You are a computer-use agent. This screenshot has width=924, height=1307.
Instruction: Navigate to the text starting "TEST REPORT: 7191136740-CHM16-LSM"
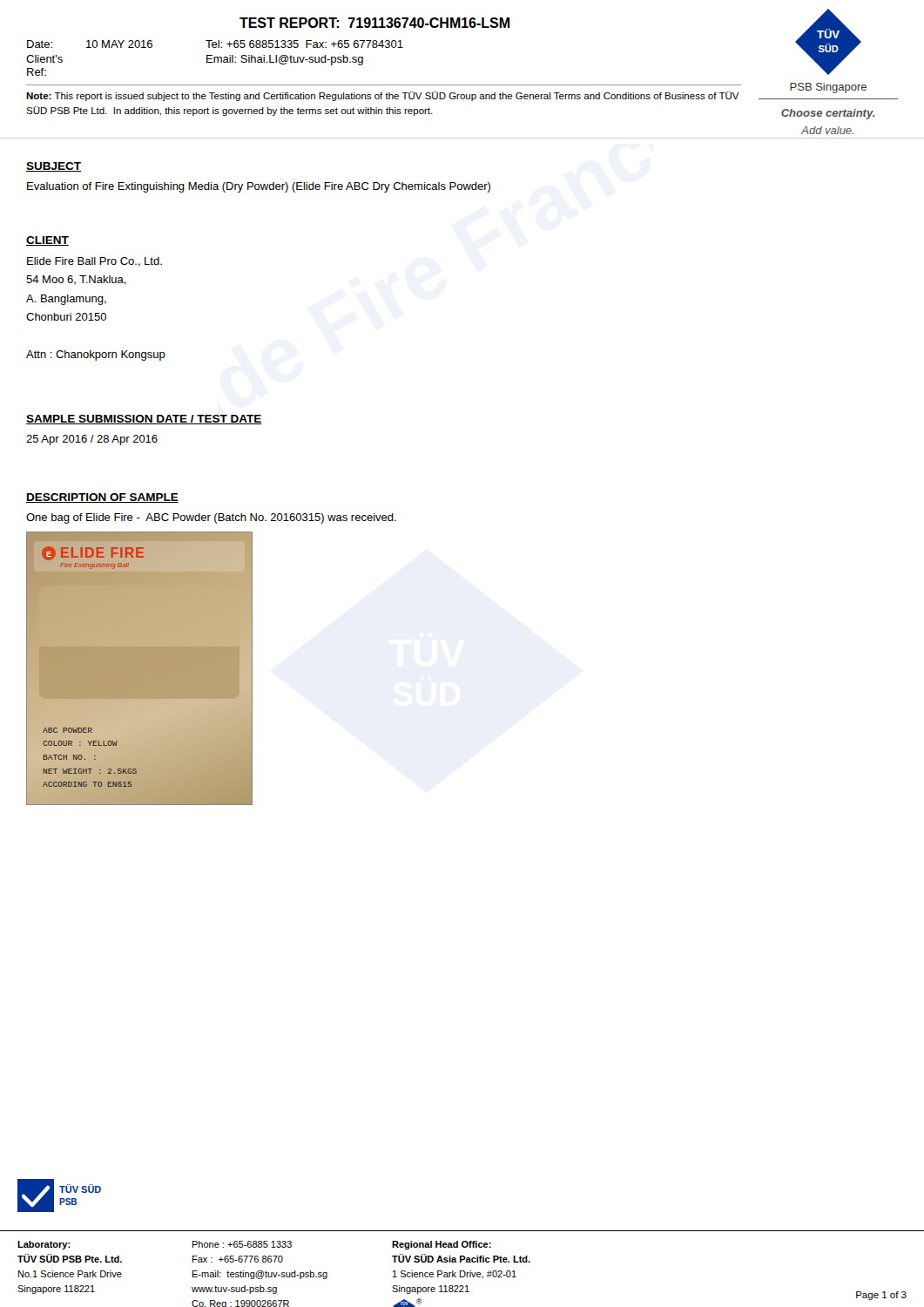pyautogui.click(x=375, y=23)
